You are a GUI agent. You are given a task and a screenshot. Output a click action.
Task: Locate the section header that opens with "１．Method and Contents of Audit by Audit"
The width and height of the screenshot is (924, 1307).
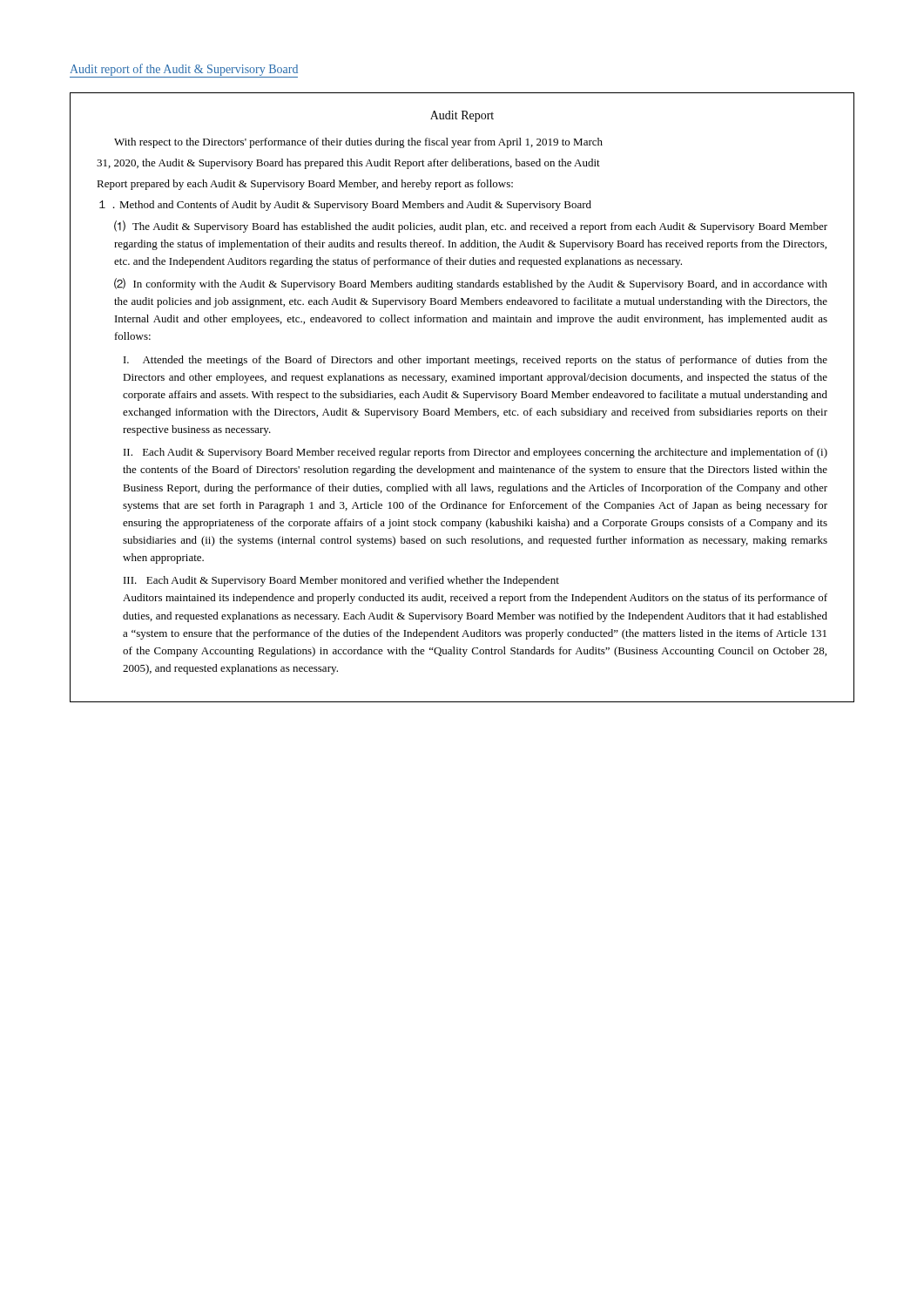344,205
